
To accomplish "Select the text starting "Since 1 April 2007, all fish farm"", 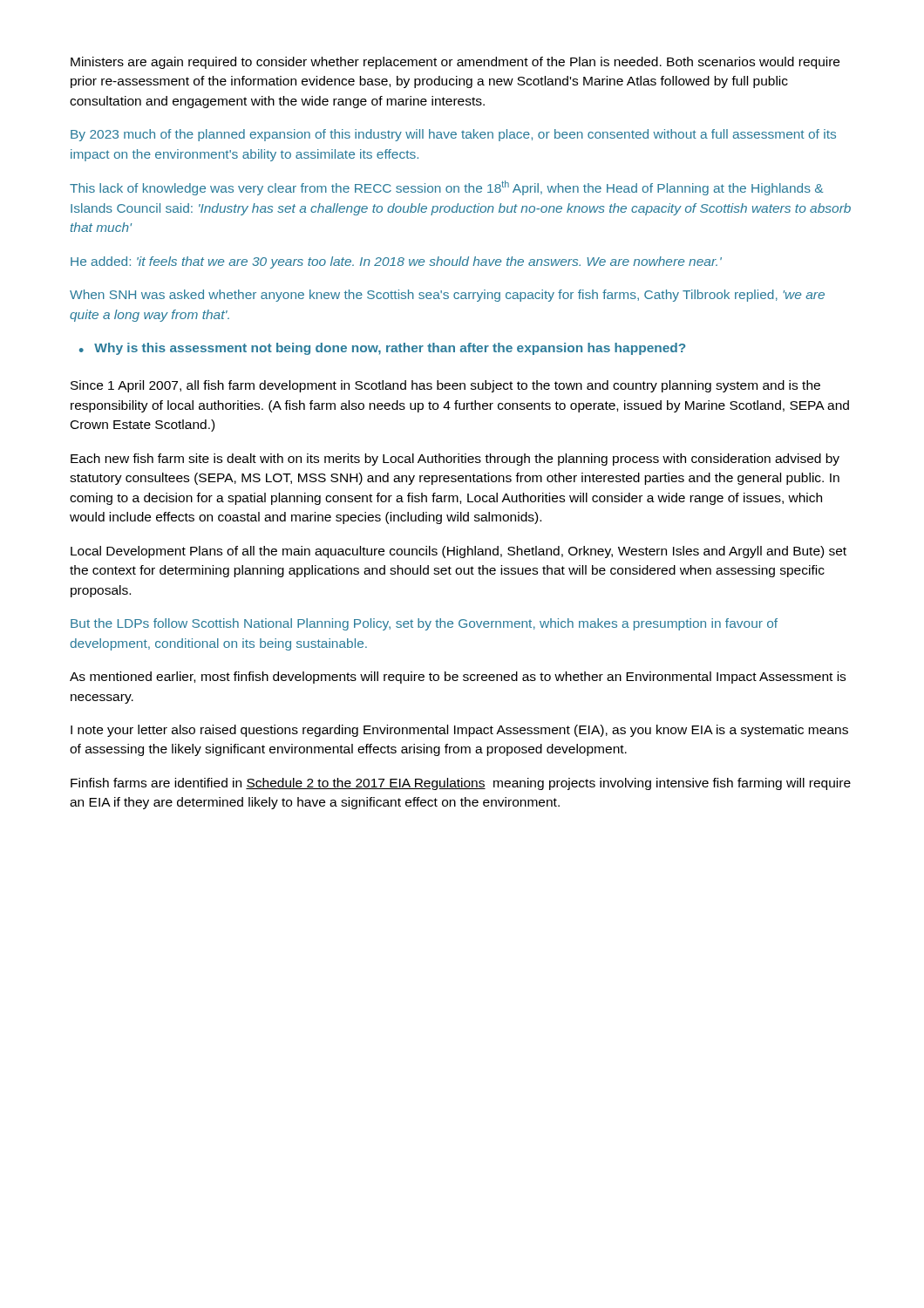I will pyautogui.click(x=460, y=405).
